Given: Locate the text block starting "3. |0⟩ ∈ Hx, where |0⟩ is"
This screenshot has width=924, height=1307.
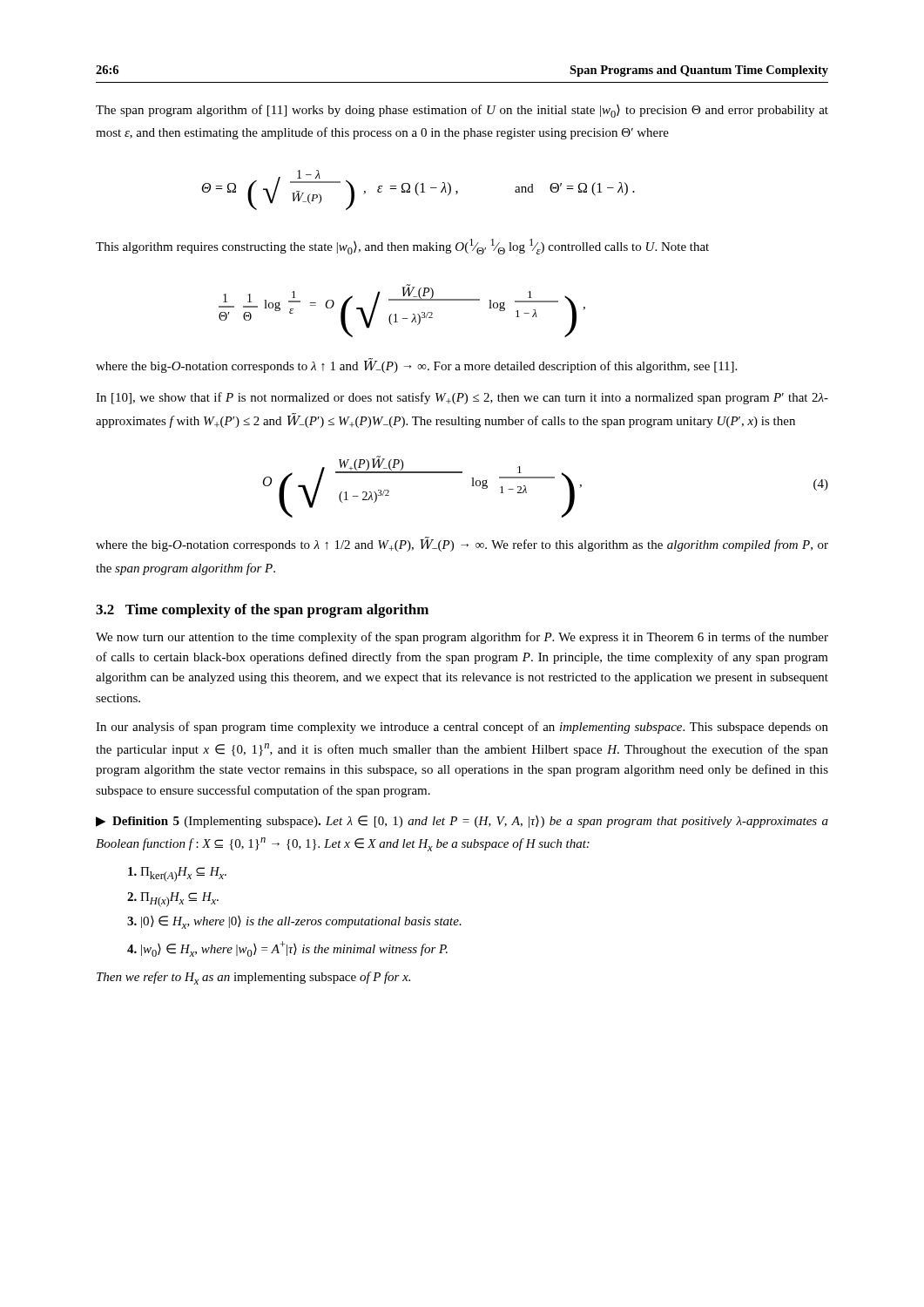Looking at the screenshot, I should click(295, 923).
